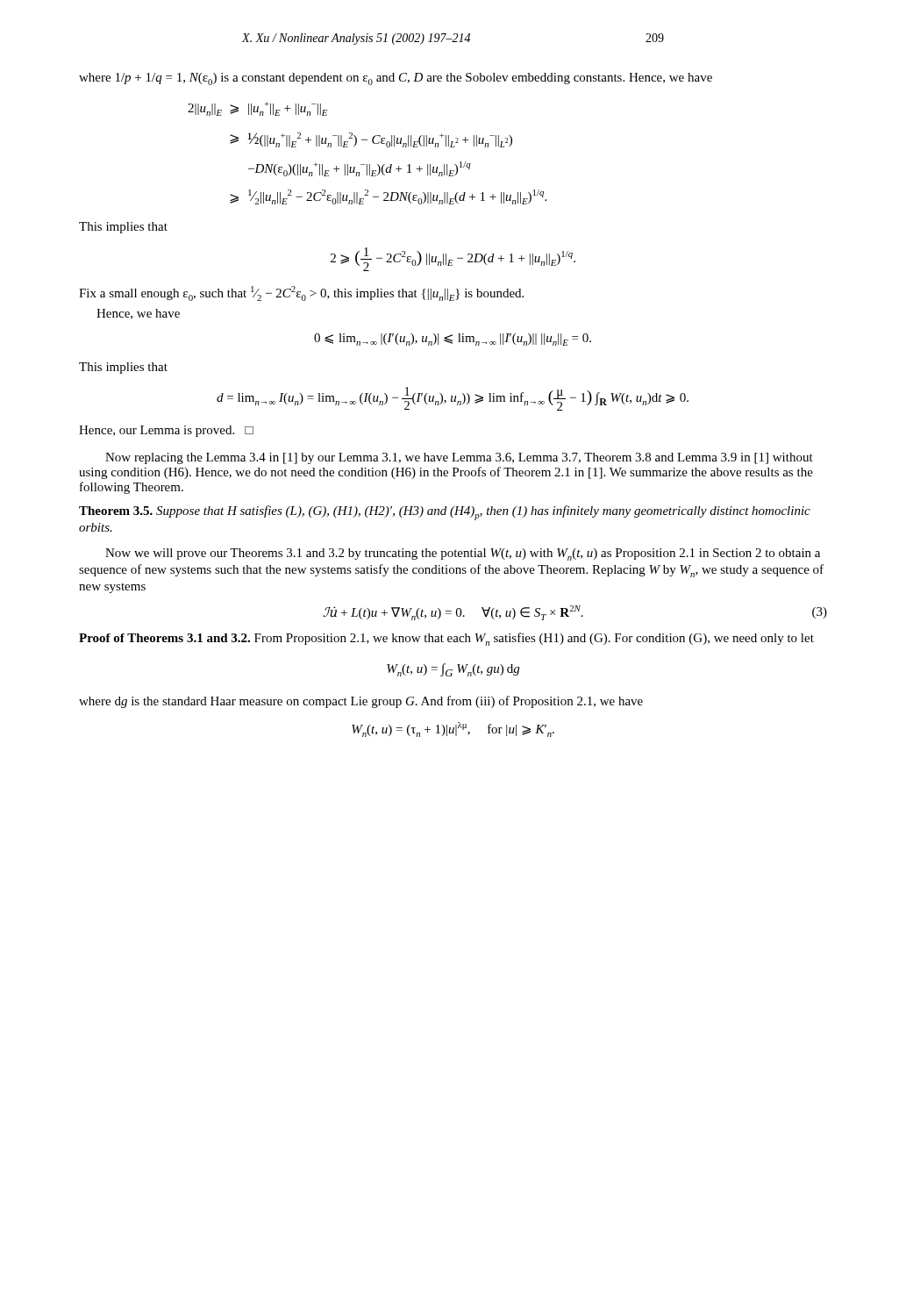Screen dimensions: 1316x906
Task: Where is the formula that starts "Wn(t, u) = (τn + 1)|u|λμ, for |u|"?
Action: tap(453, 729)
